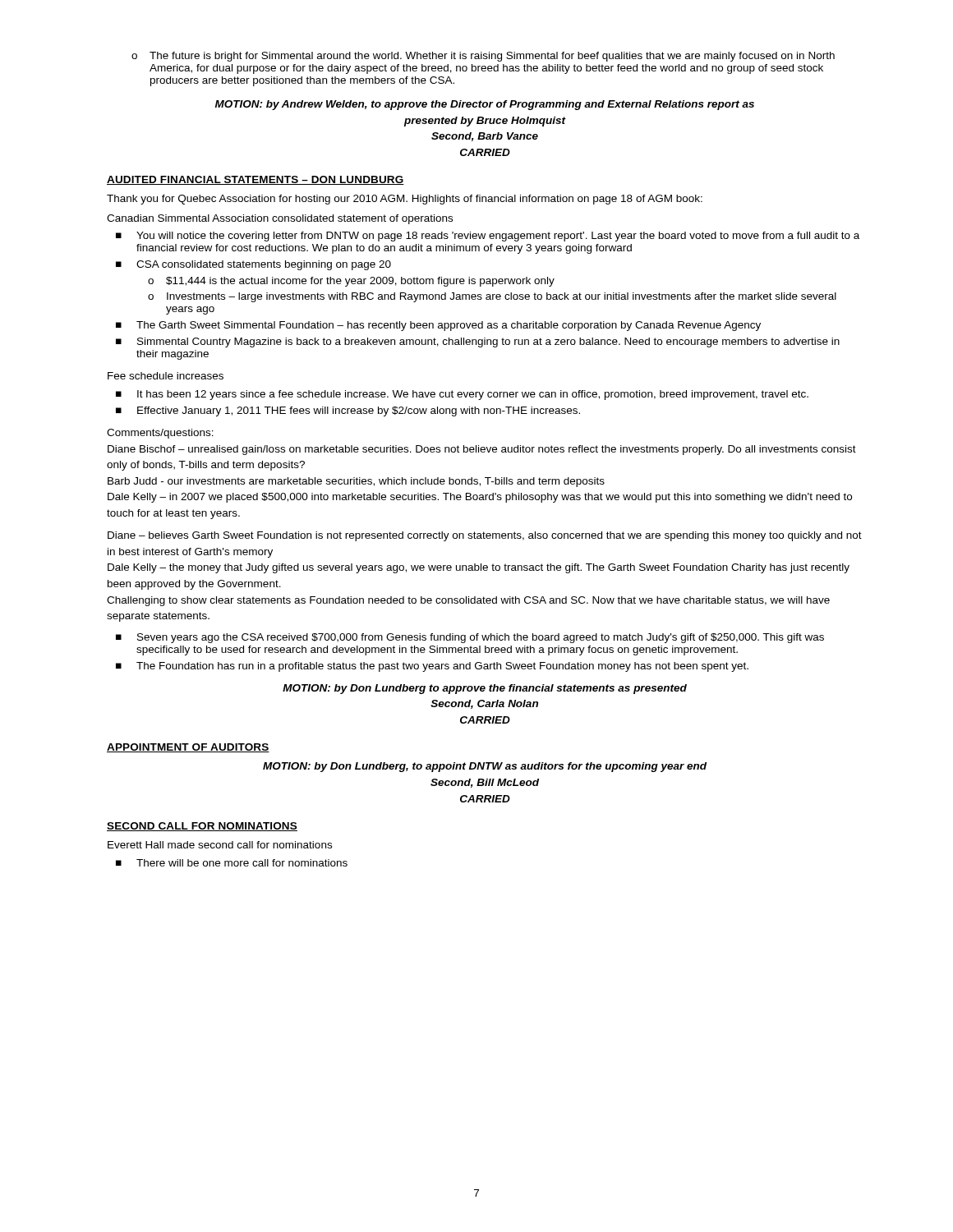Where is the passage that starts "■ CSA consolidated statements beginning on"?

pos(253,264)
